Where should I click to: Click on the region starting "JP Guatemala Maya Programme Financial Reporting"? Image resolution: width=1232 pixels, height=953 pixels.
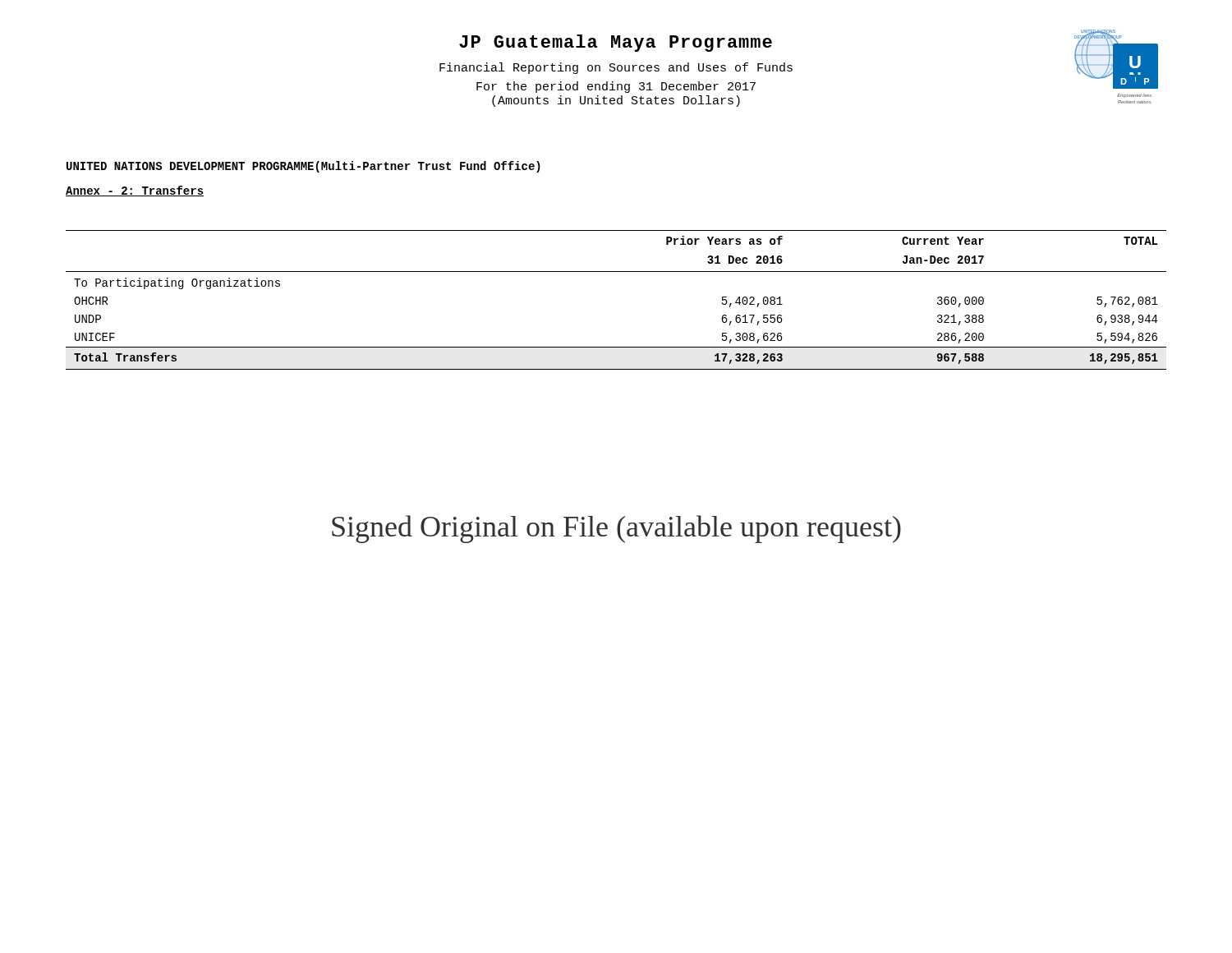pyautogui.click(x=616, y=71)
